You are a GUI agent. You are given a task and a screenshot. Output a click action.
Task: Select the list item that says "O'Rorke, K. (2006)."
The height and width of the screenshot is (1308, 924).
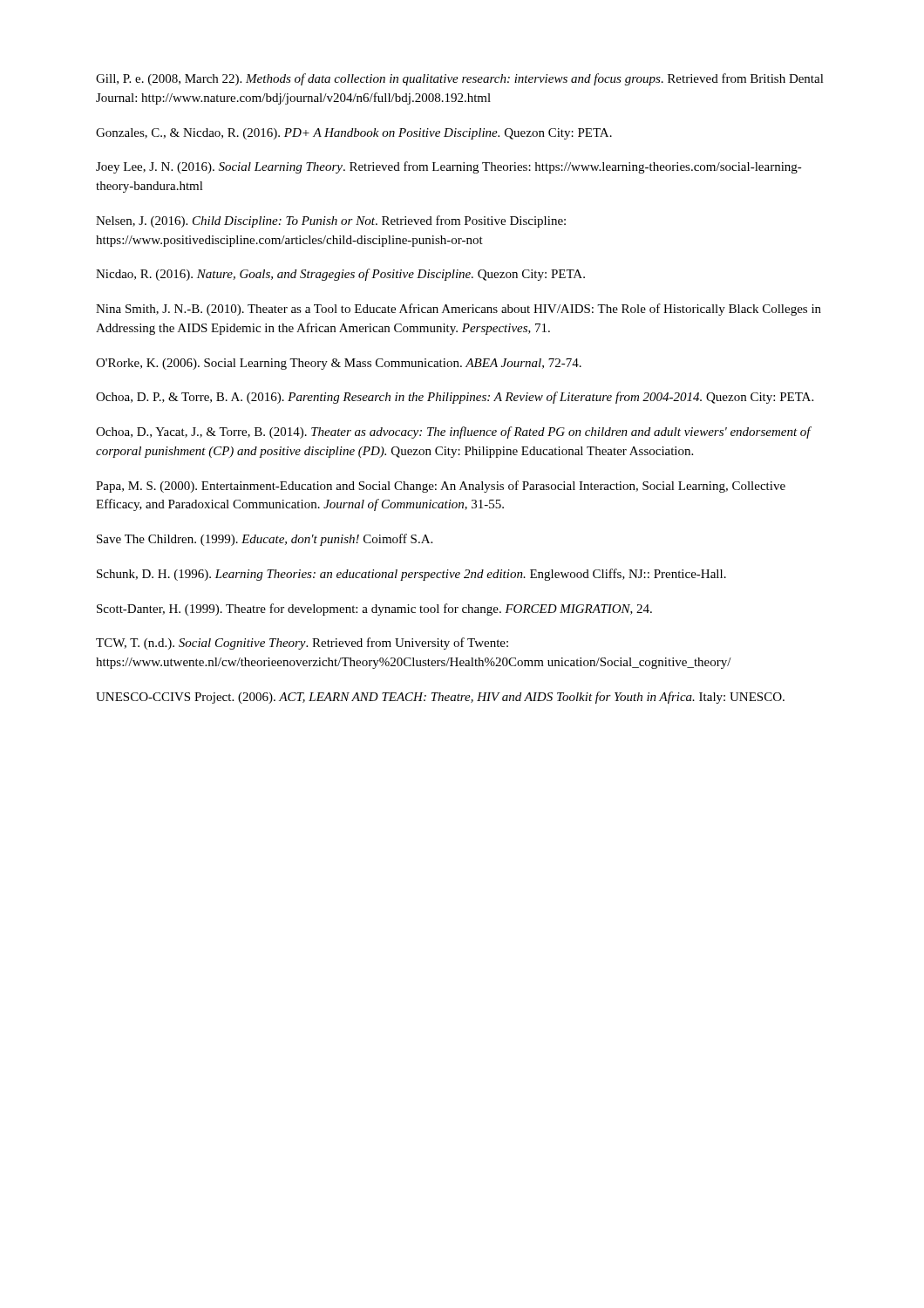coord(339,362)
